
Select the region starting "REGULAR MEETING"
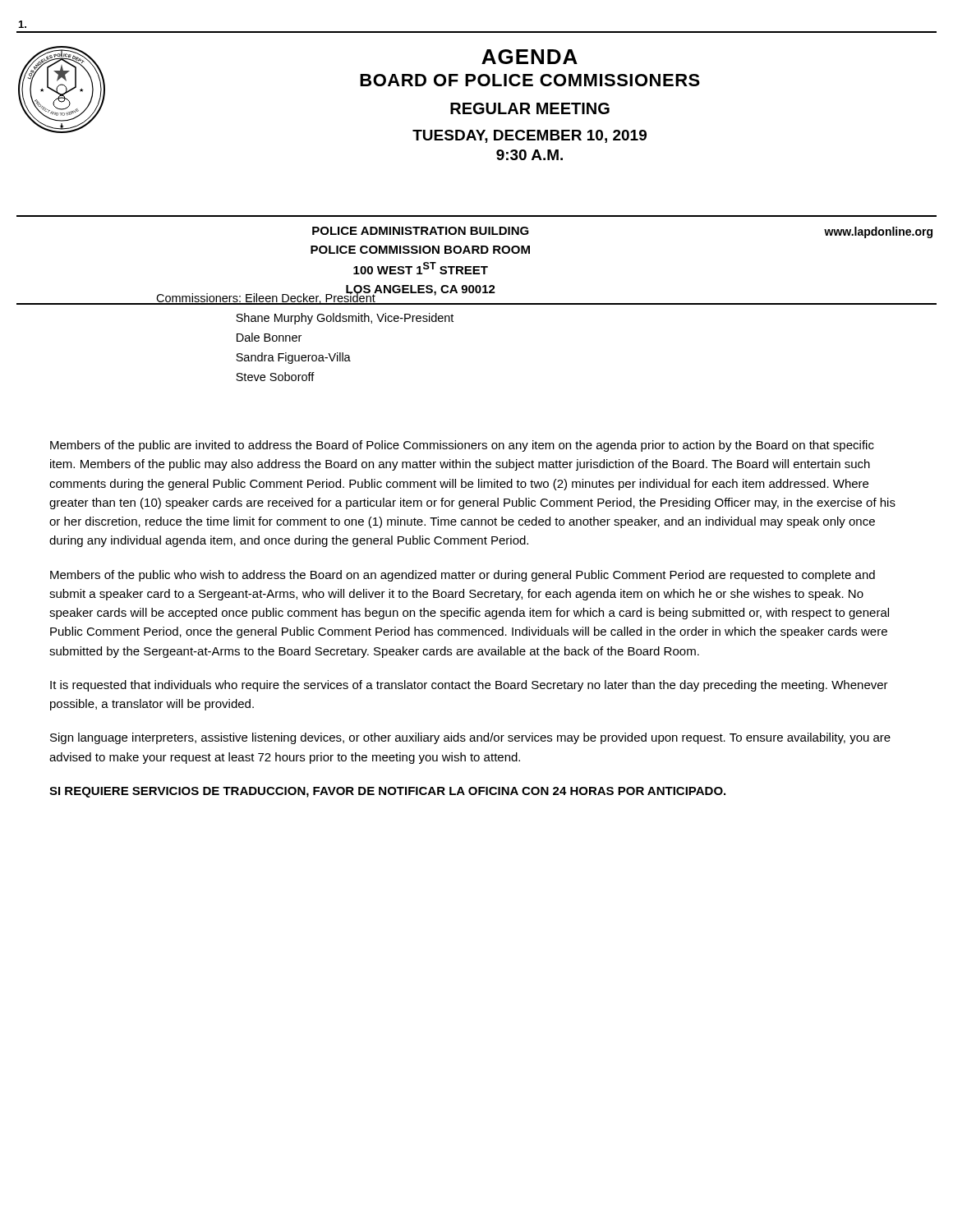coord(530,109)
